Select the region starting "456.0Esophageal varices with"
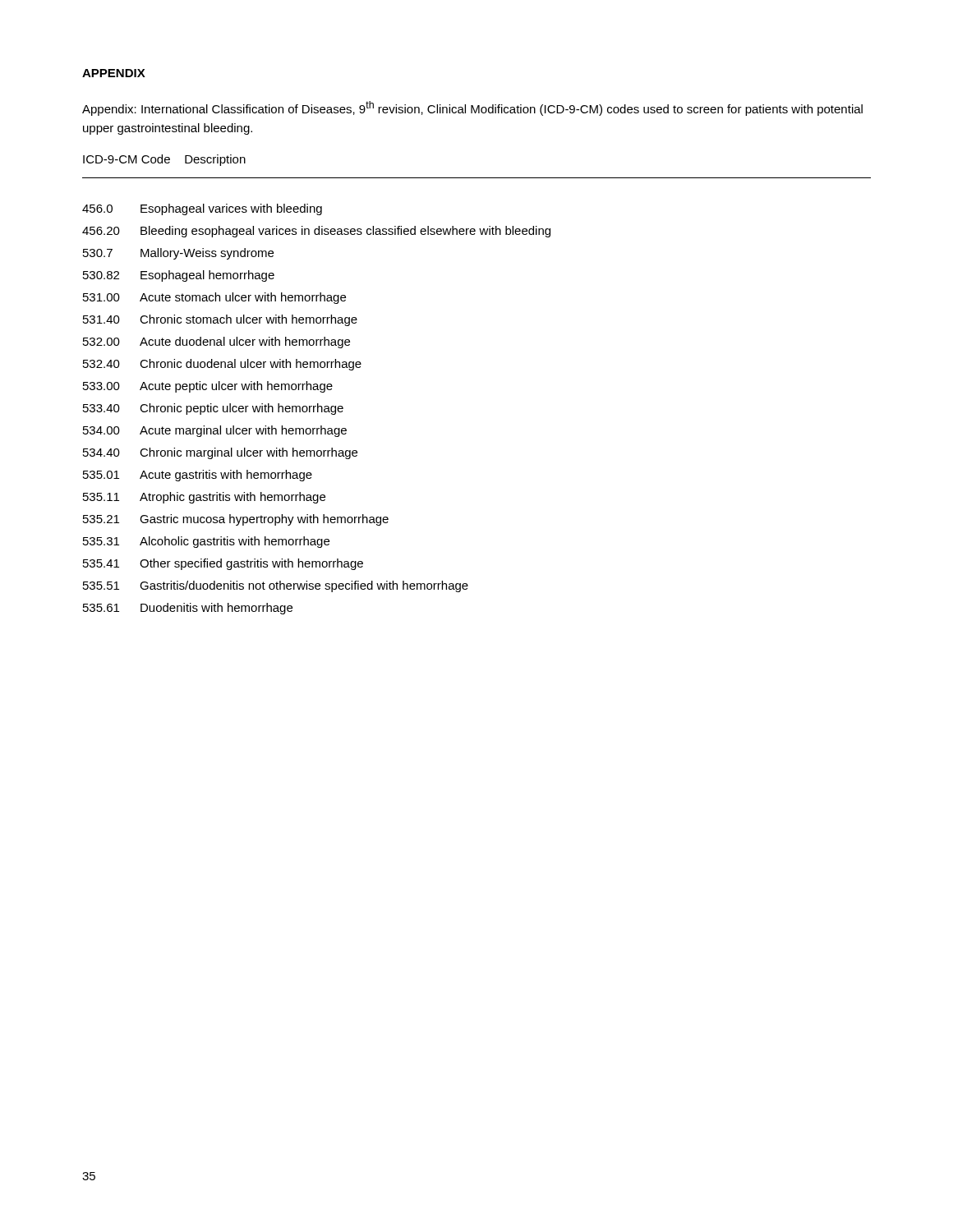 pos(202,208)
